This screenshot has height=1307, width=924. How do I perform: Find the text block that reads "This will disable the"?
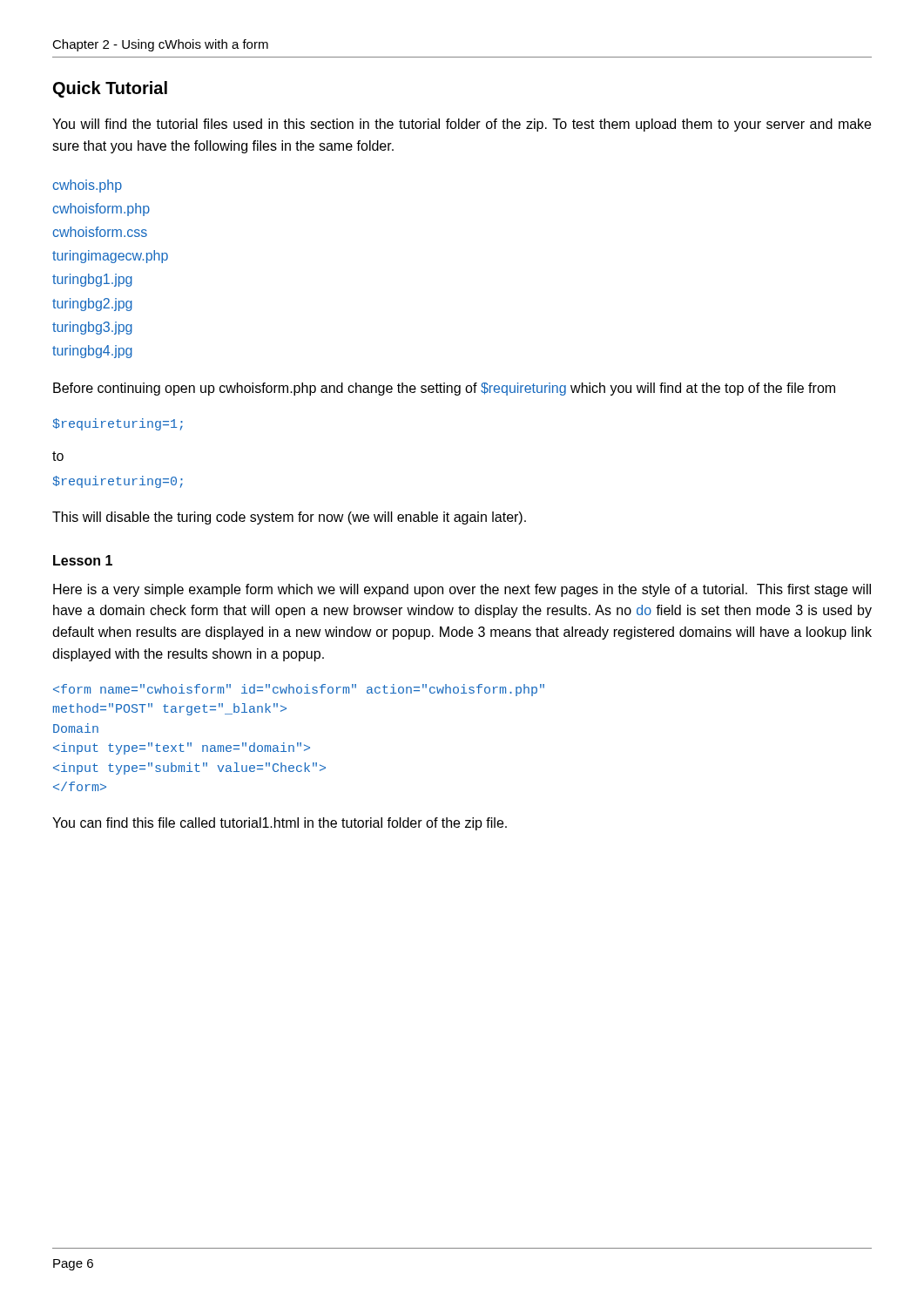[290, 517]
